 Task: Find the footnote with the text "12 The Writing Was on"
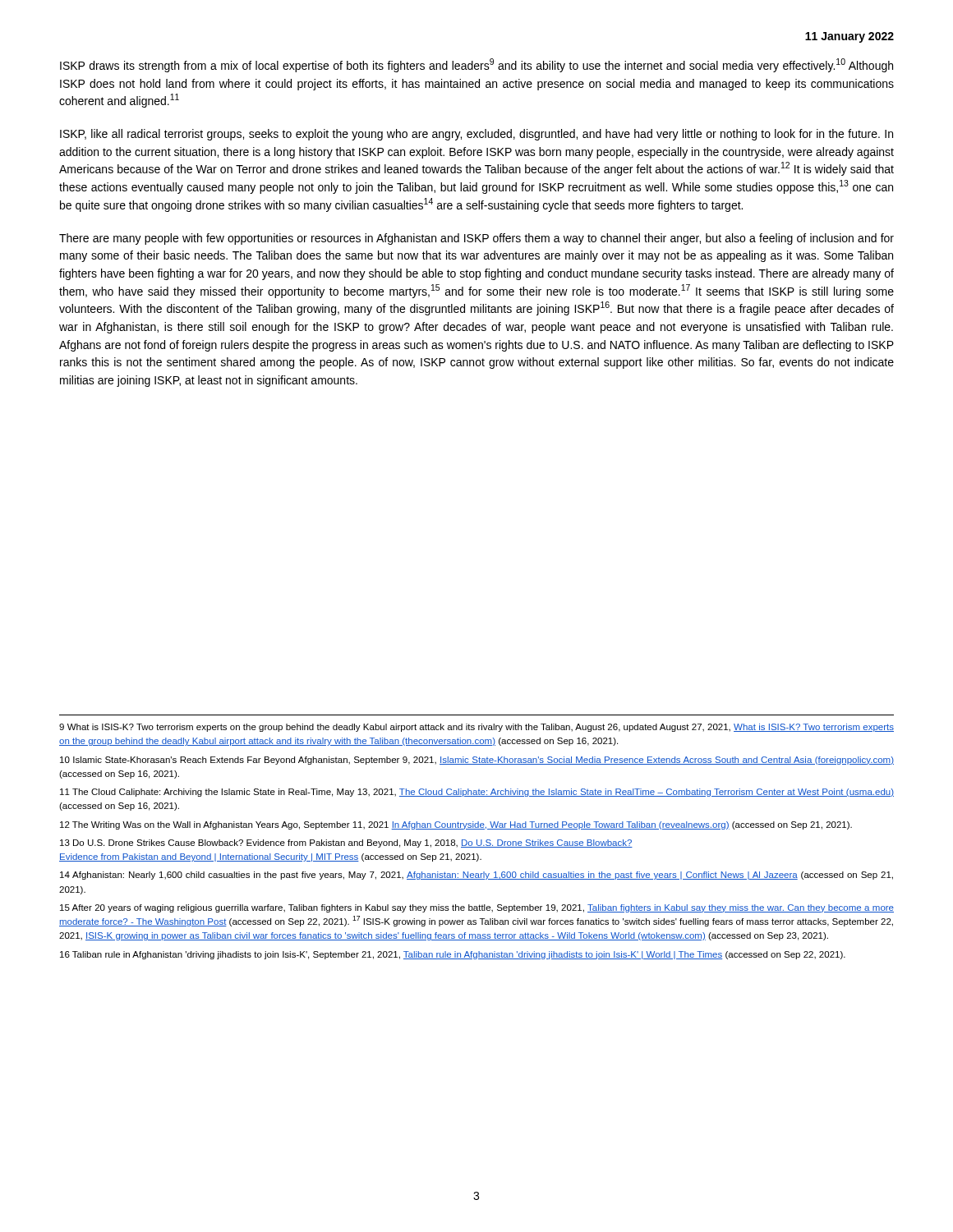point(456,824)
